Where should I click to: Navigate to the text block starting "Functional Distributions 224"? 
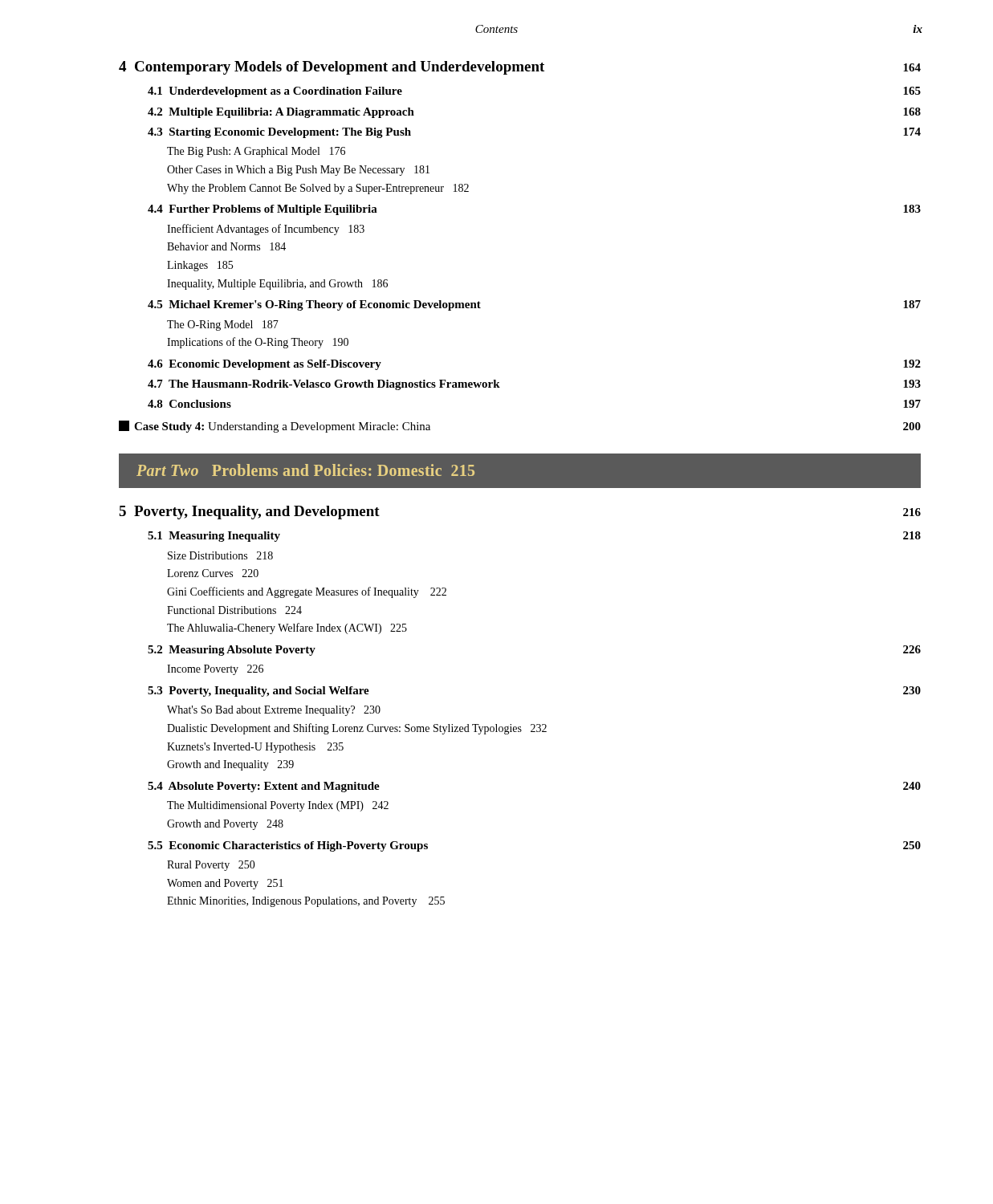point(234,610)
